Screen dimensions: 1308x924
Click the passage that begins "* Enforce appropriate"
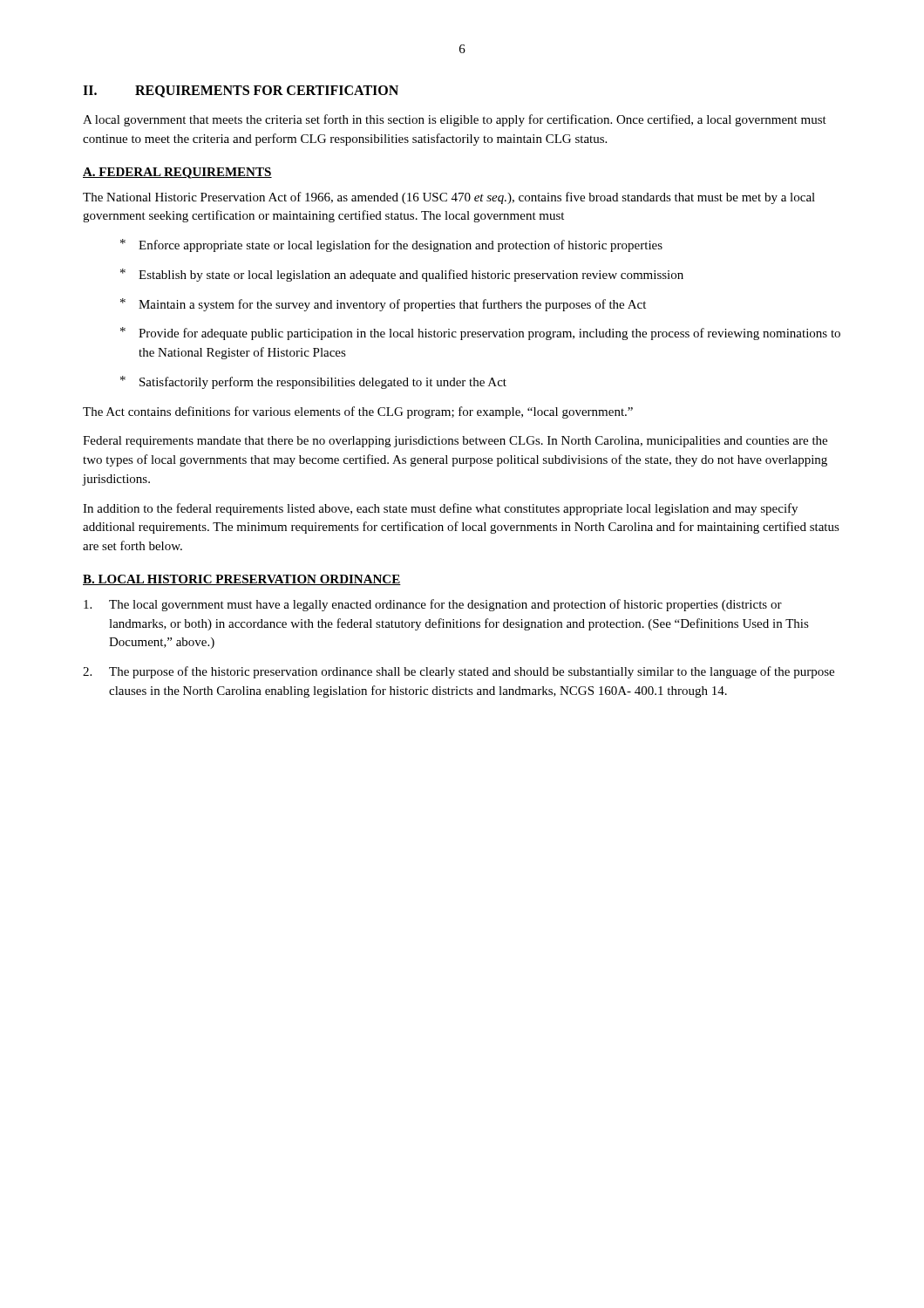pos(480,246)
